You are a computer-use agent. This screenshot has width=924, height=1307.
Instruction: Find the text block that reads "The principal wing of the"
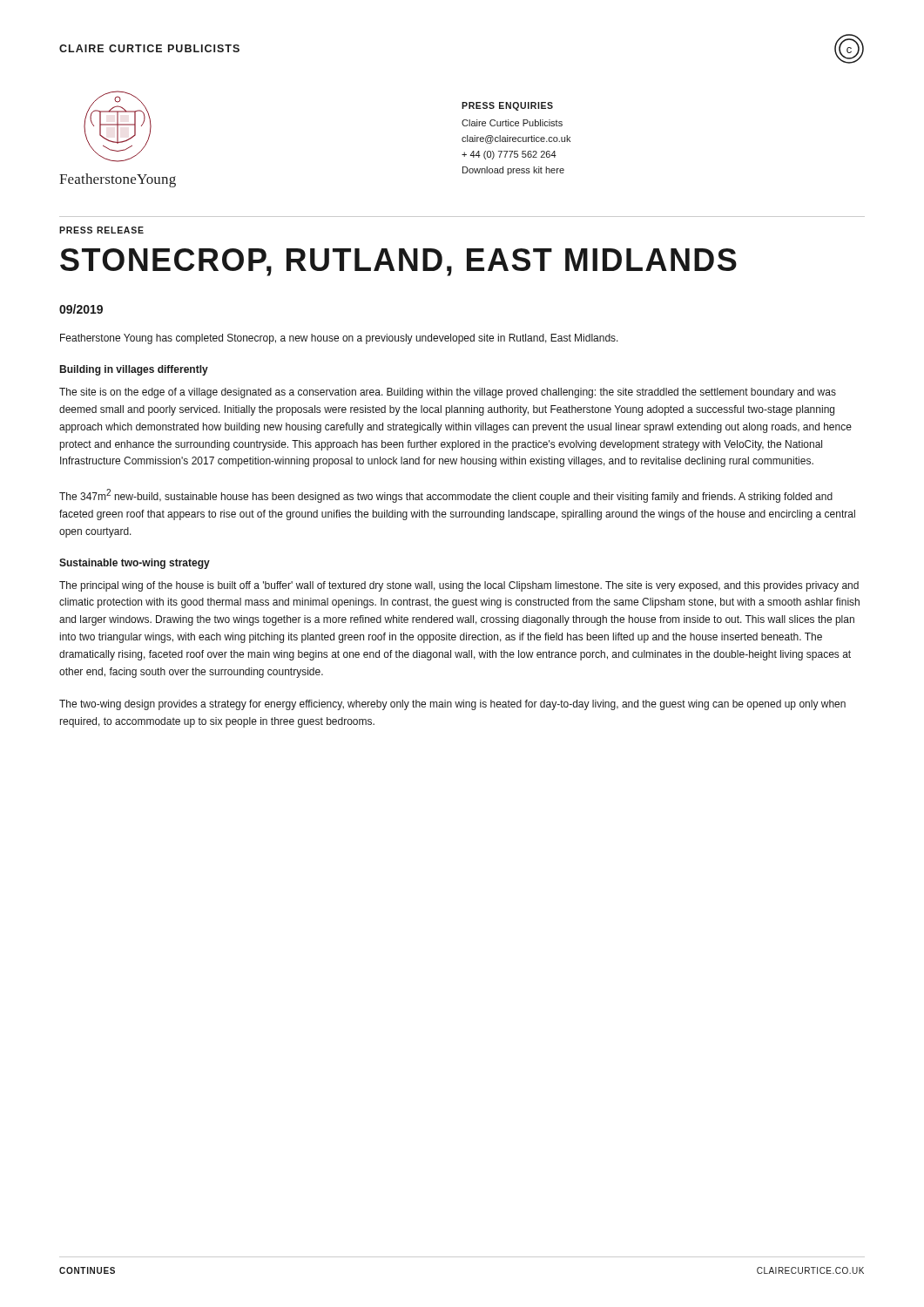(x=460, y=628)
